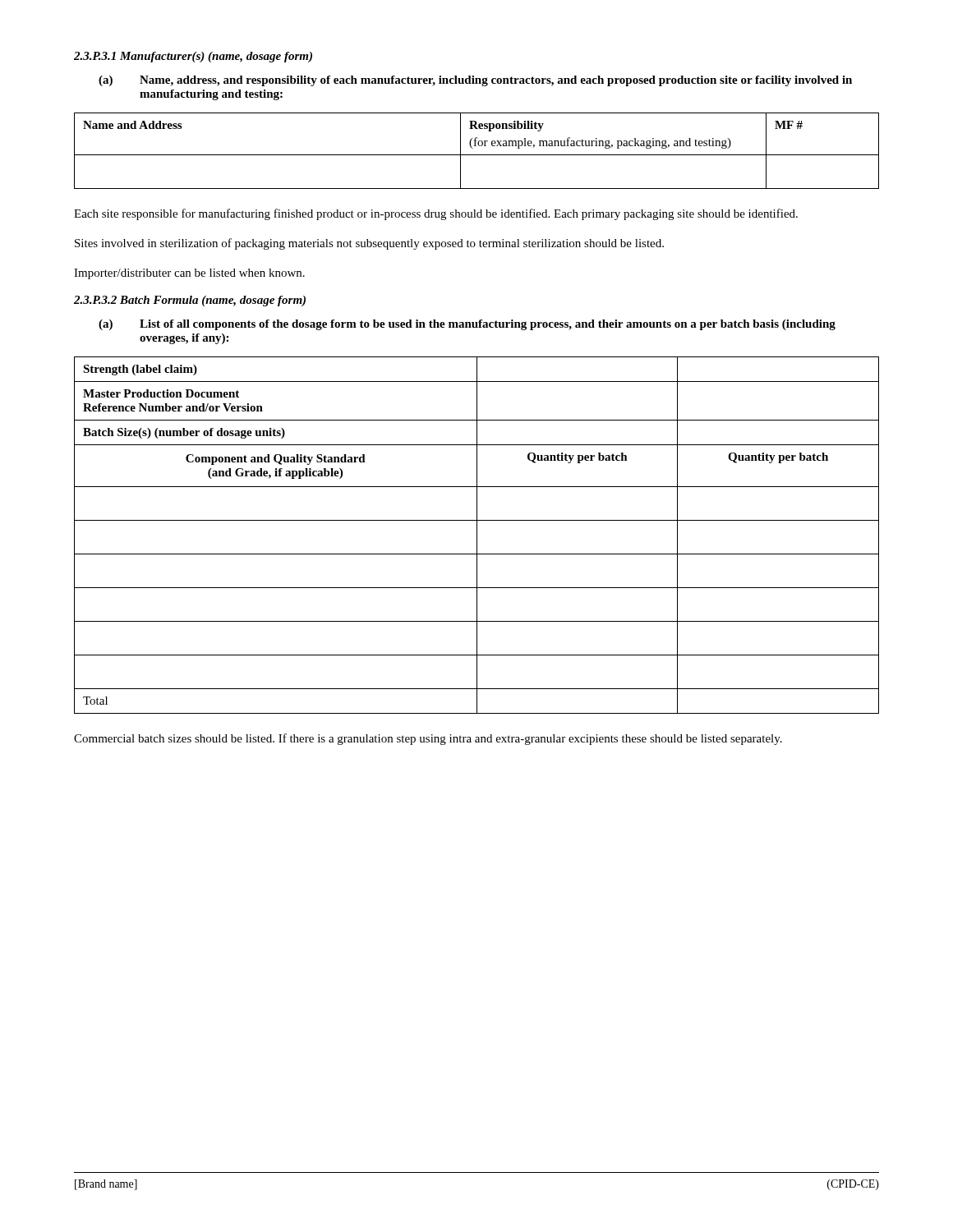953x1232 pixels.
Task: Find the table that mentions "Name and Address"
Action: [x=476, y=151]
